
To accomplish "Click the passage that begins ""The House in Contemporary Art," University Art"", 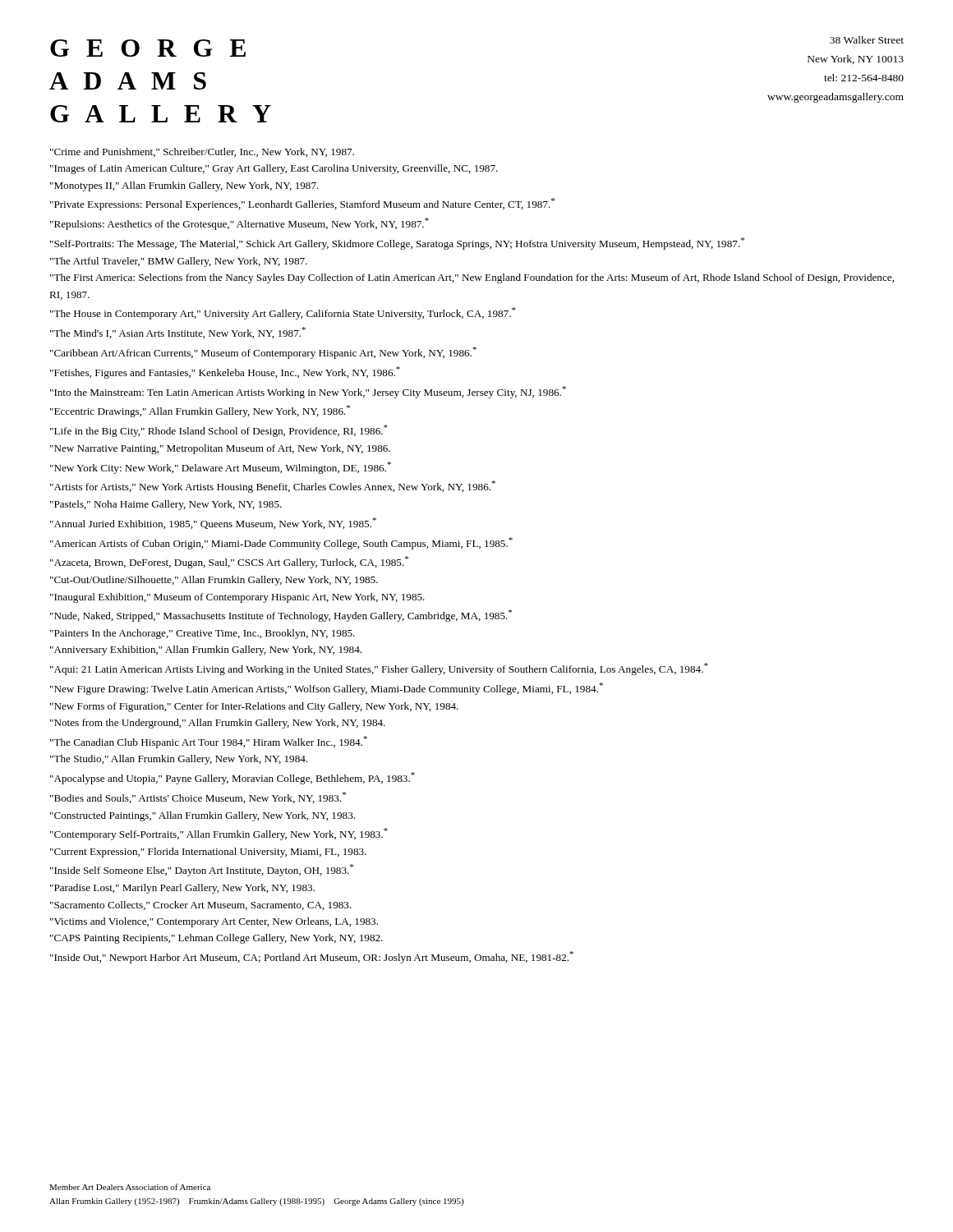I will pos(476,313).
